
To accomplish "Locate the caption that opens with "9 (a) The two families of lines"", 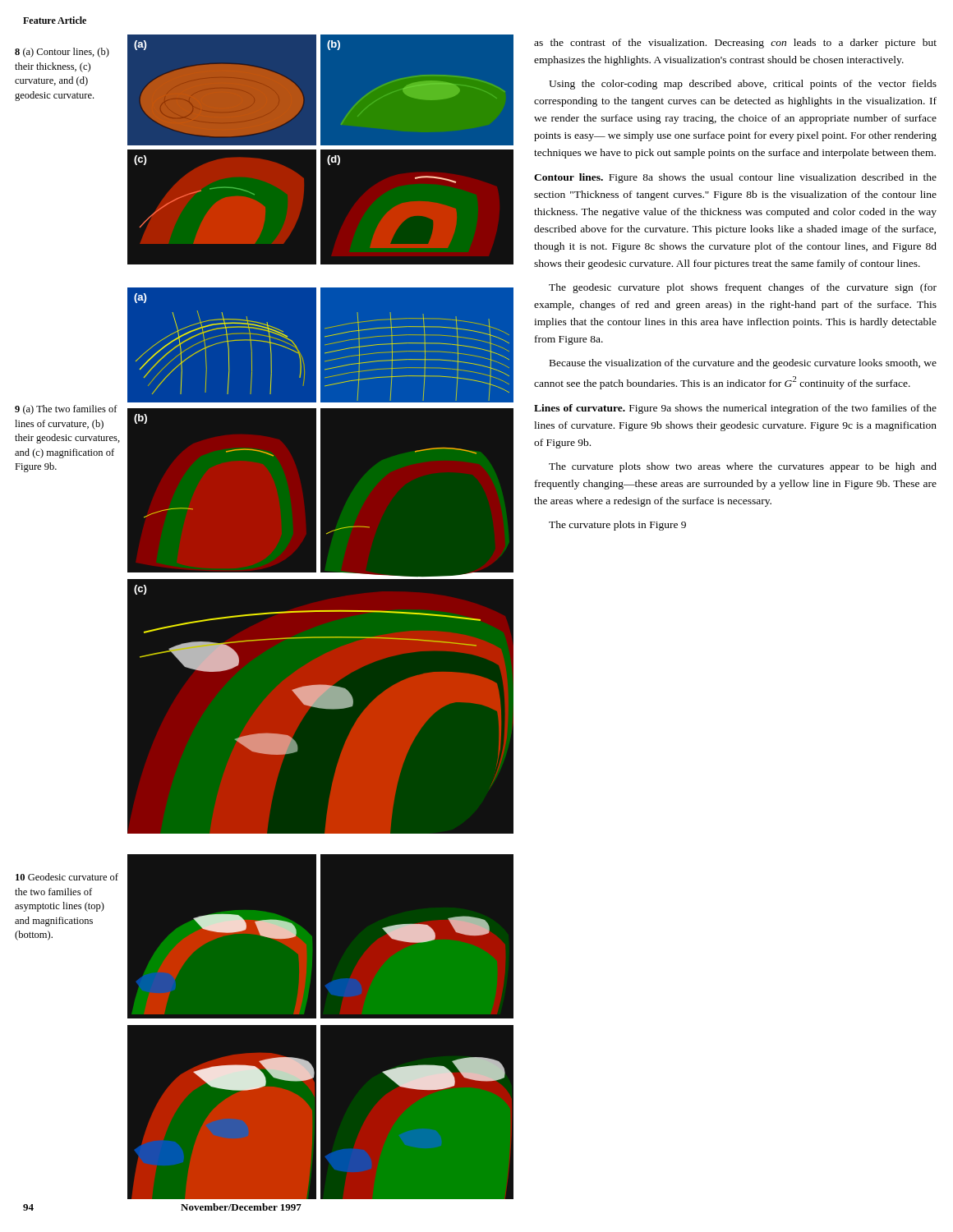I will pyautogui.click(x=67, y=438).
